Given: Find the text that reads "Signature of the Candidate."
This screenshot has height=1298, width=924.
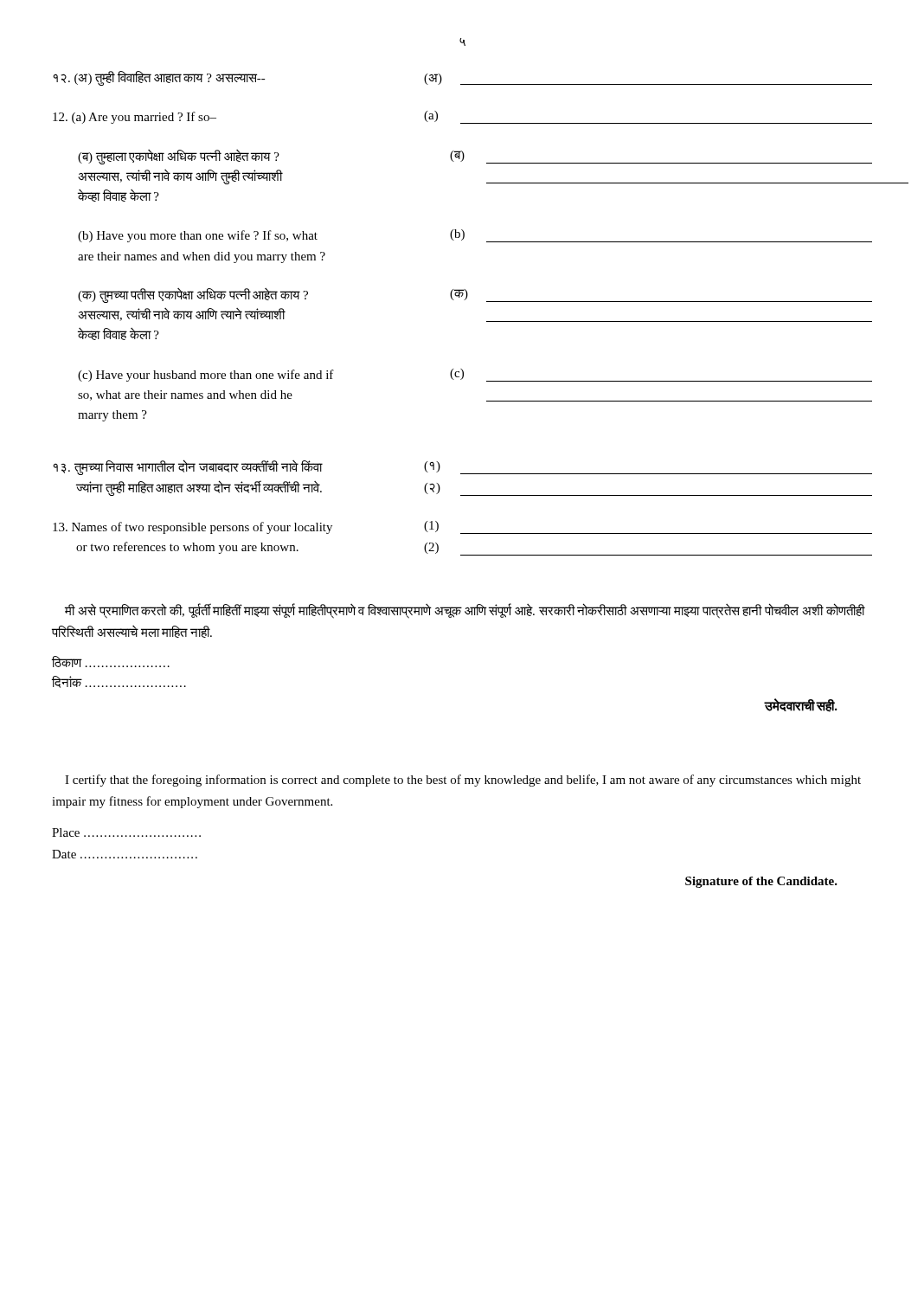Looking at the screenshot, I should 761,881.
